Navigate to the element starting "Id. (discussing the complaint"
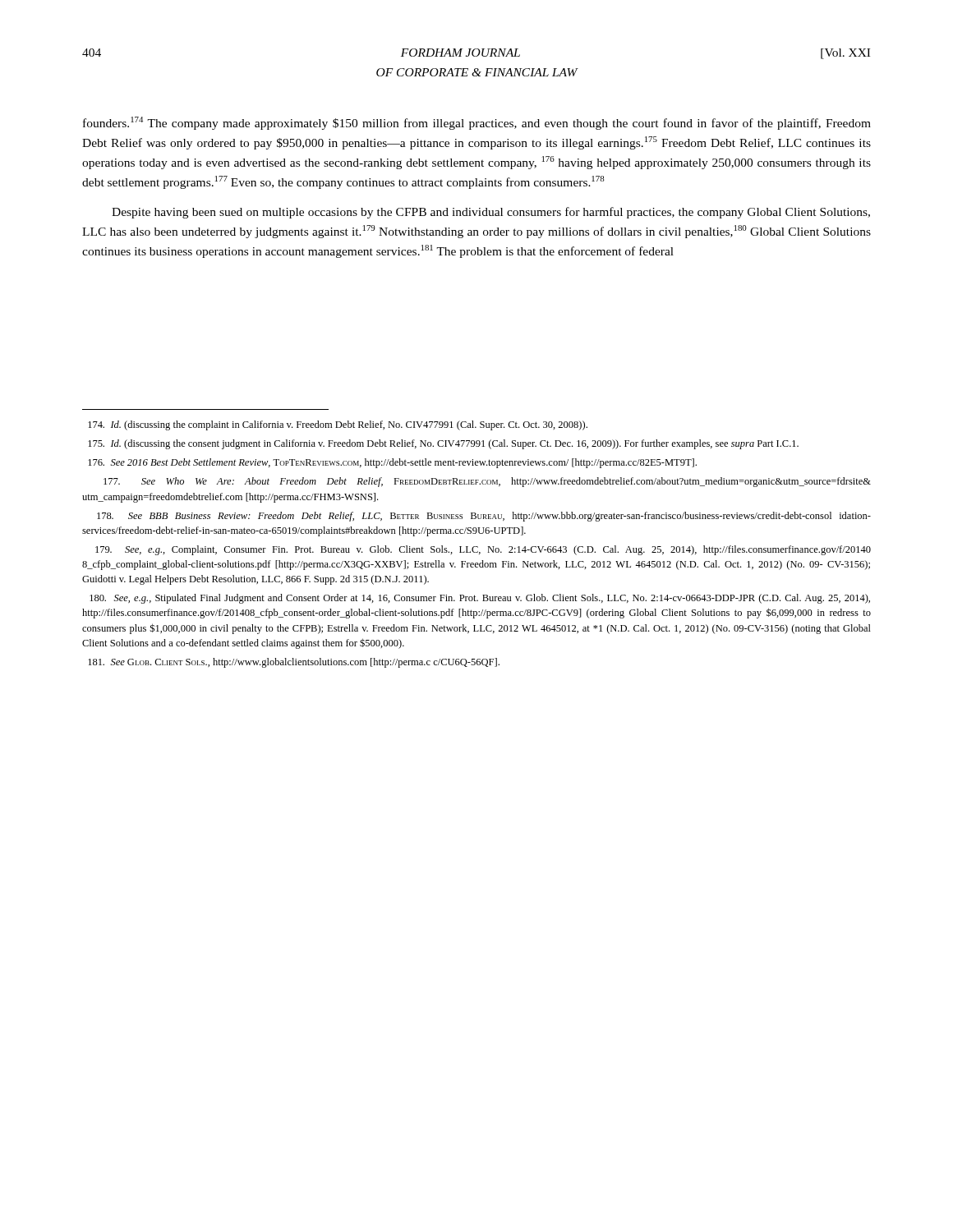Viewport: 953px width, 1232px height. (x=335, y=425)
